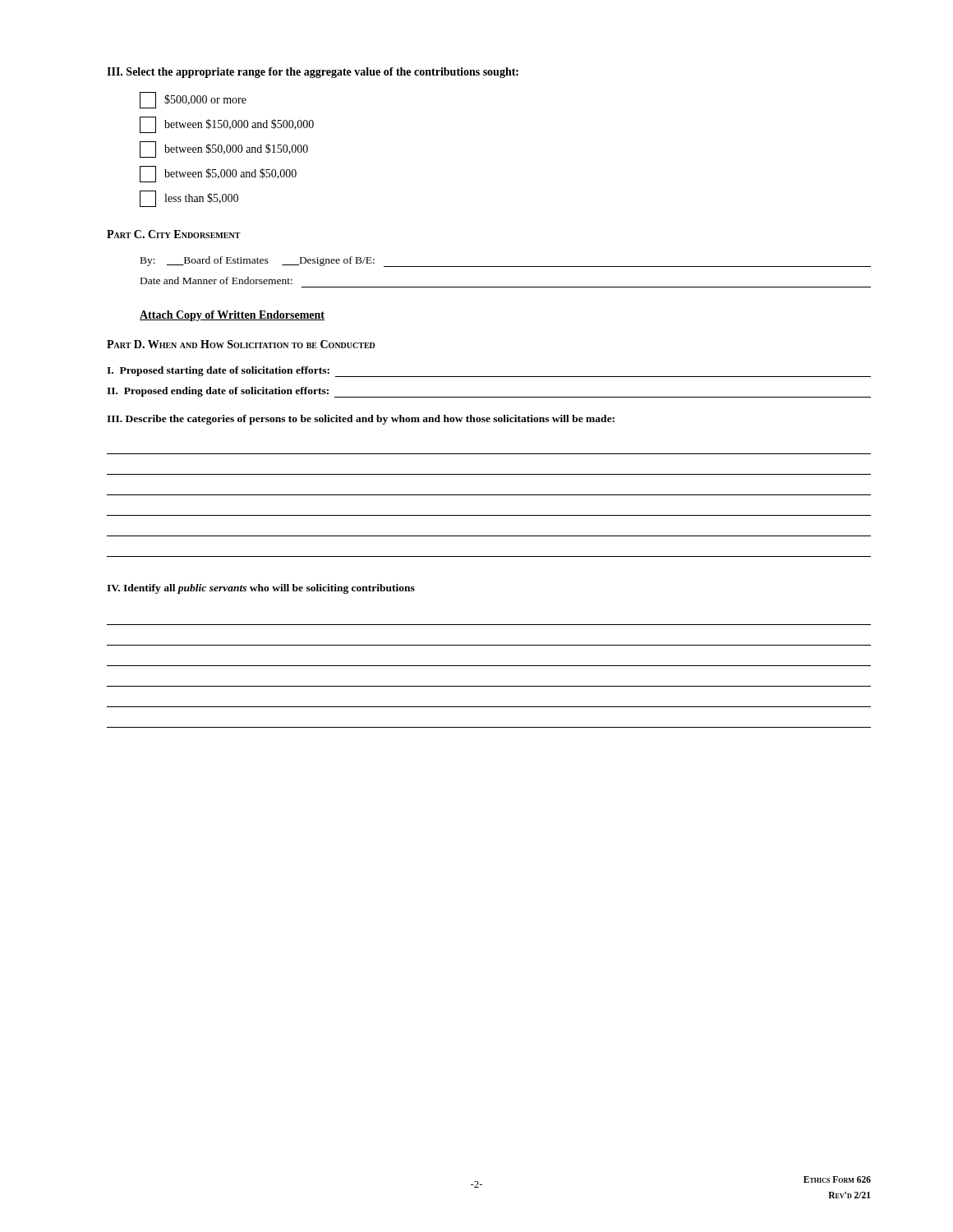Select the element starting "between $5,000 and"
Screen dimensions: 1232x953
tap(218, 174)
